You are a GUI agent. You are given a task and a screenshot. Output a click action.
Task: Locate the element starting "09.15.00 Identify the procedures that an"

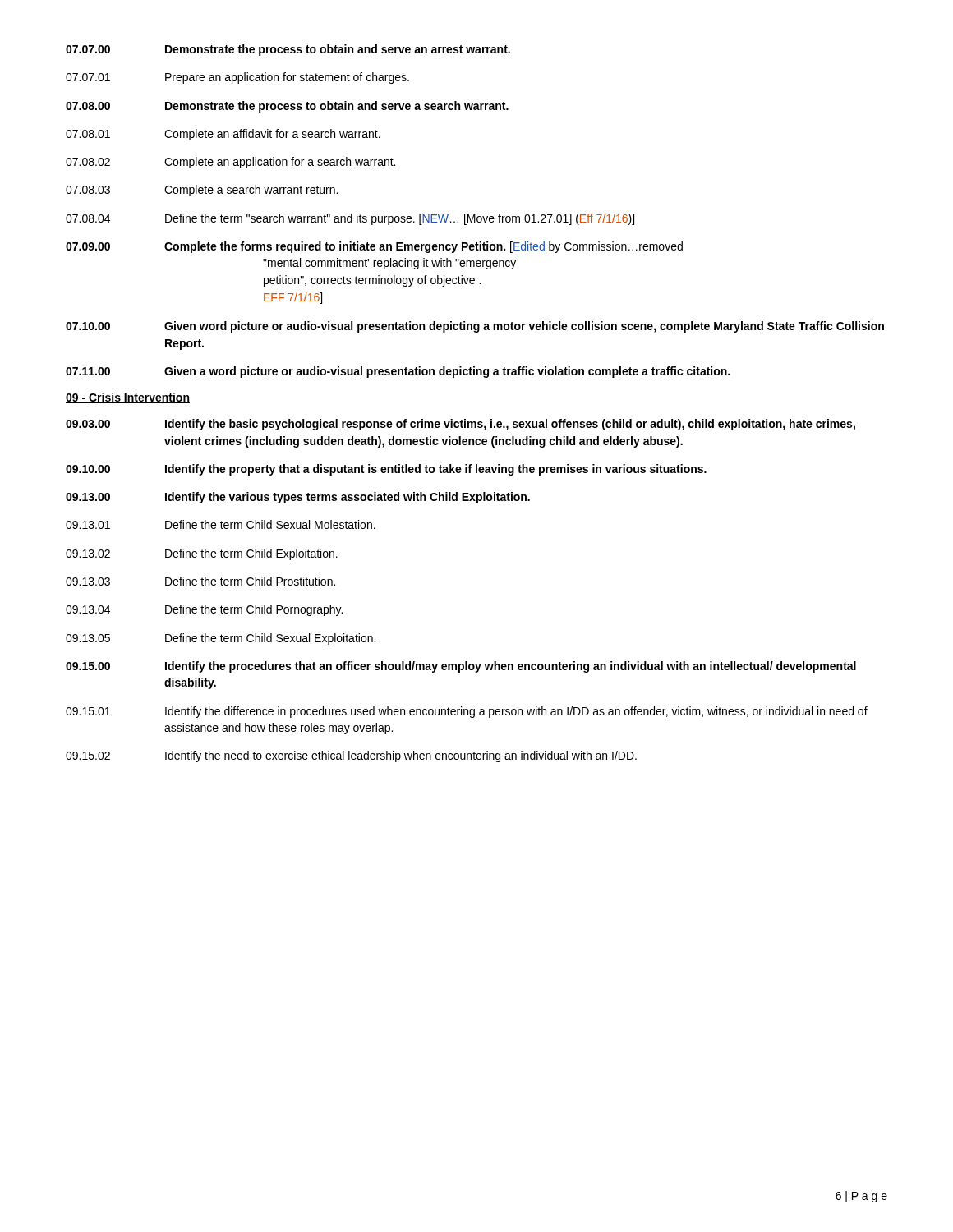pos(476,675)
